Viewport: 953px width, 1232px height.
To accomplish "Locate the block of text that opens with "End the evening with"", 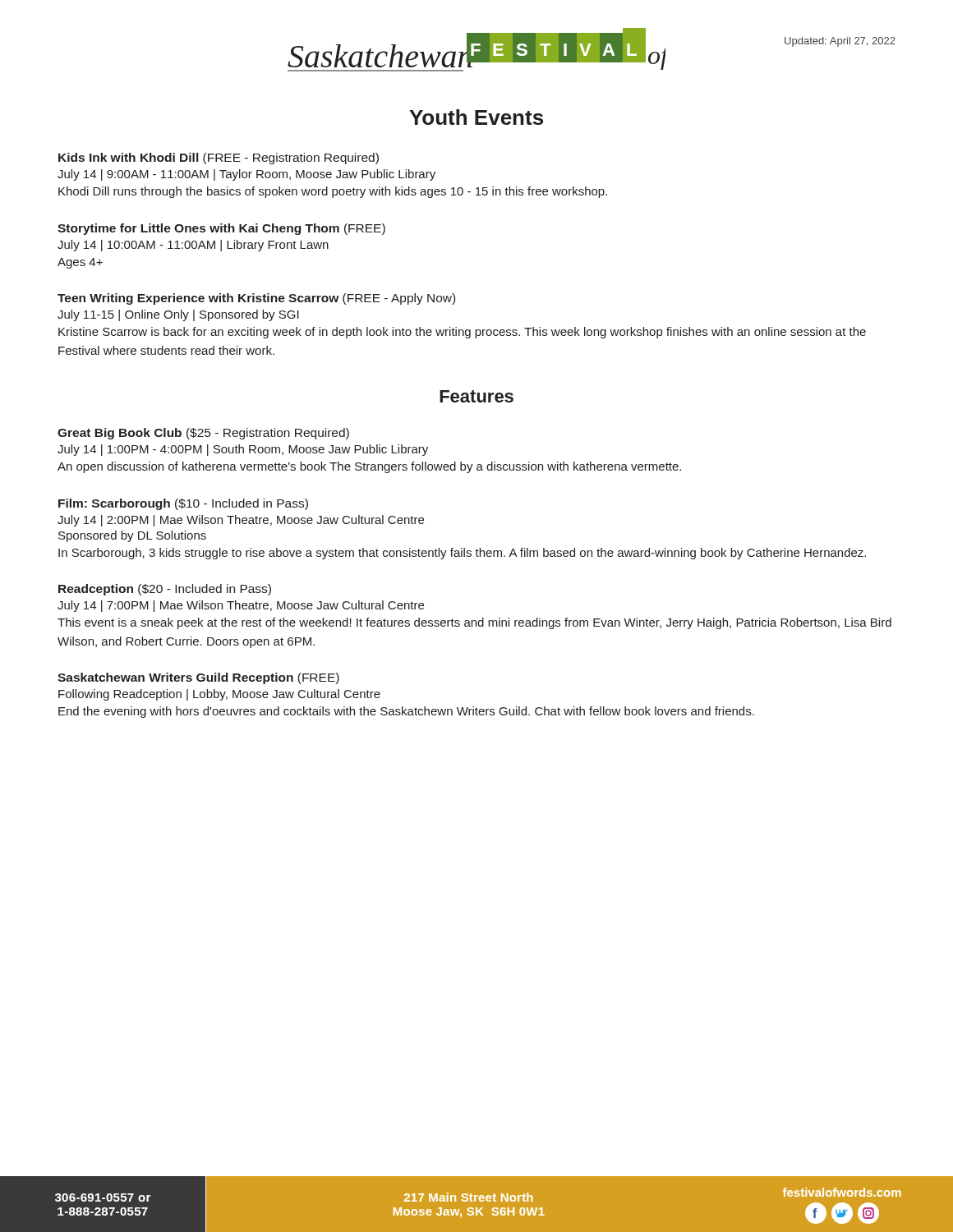I will click(x=406, y=711).
